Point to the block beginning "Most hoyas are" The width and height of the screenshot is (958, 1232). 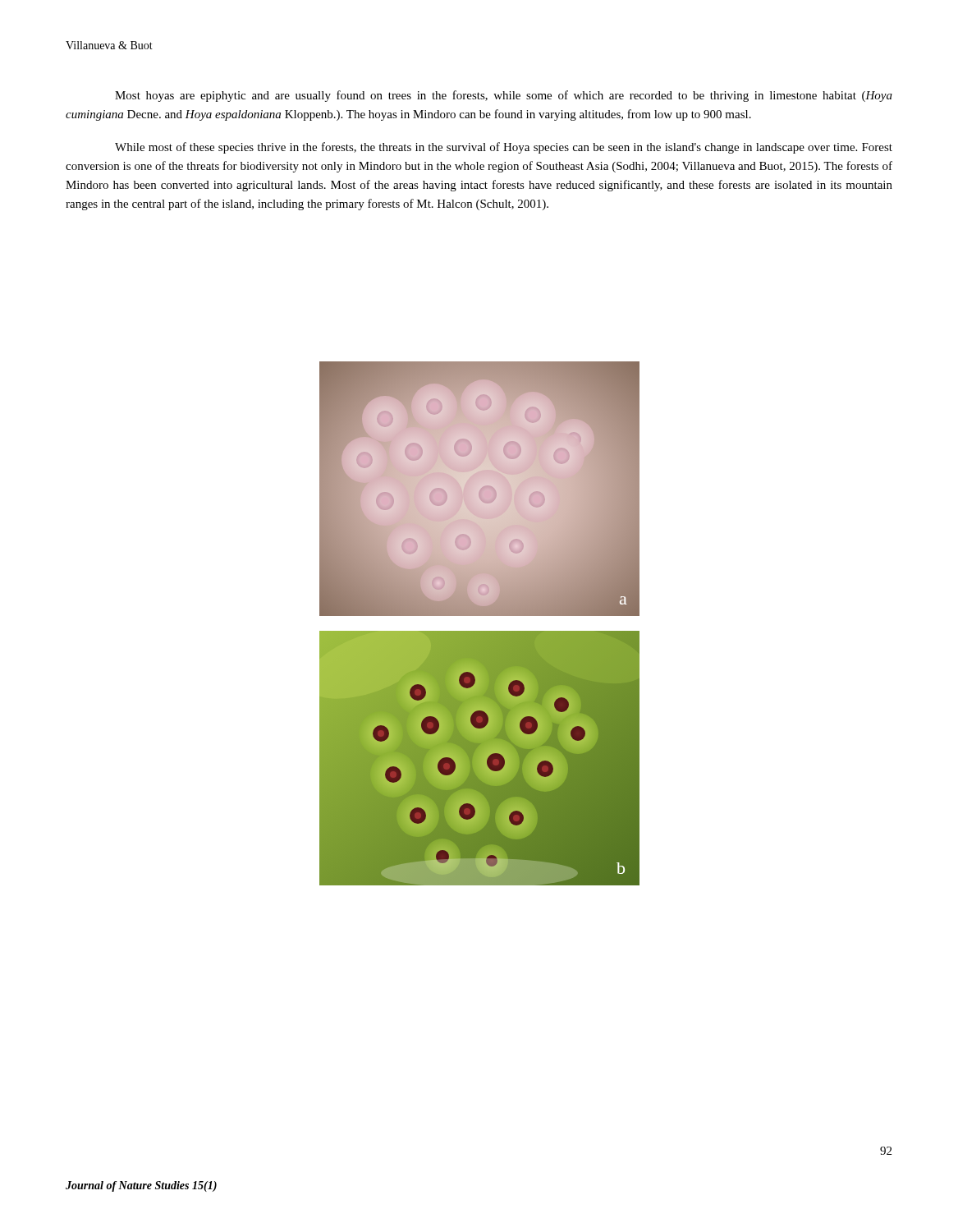coord(479,150)
